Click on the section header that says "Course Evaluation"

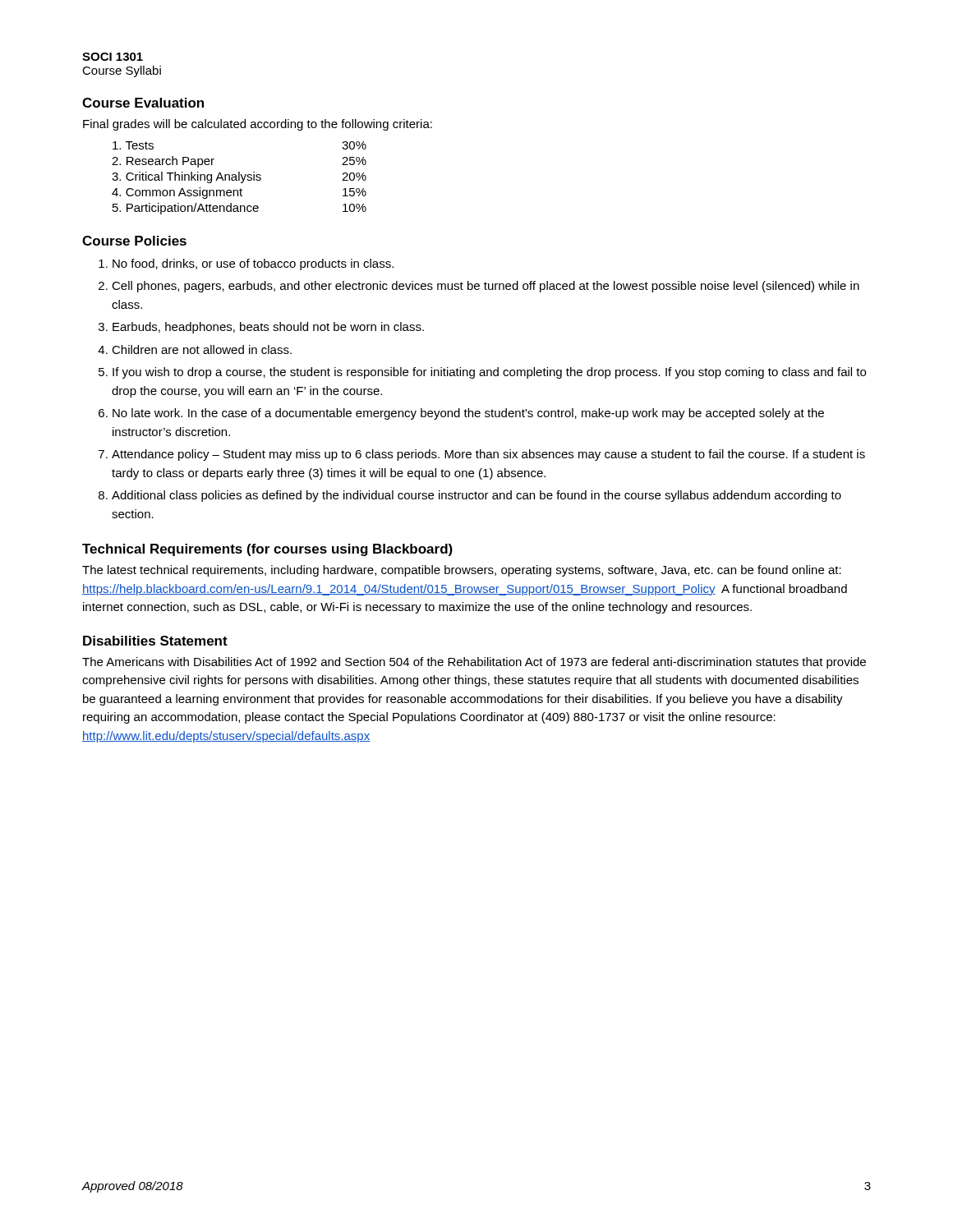(x=143, y=103)
